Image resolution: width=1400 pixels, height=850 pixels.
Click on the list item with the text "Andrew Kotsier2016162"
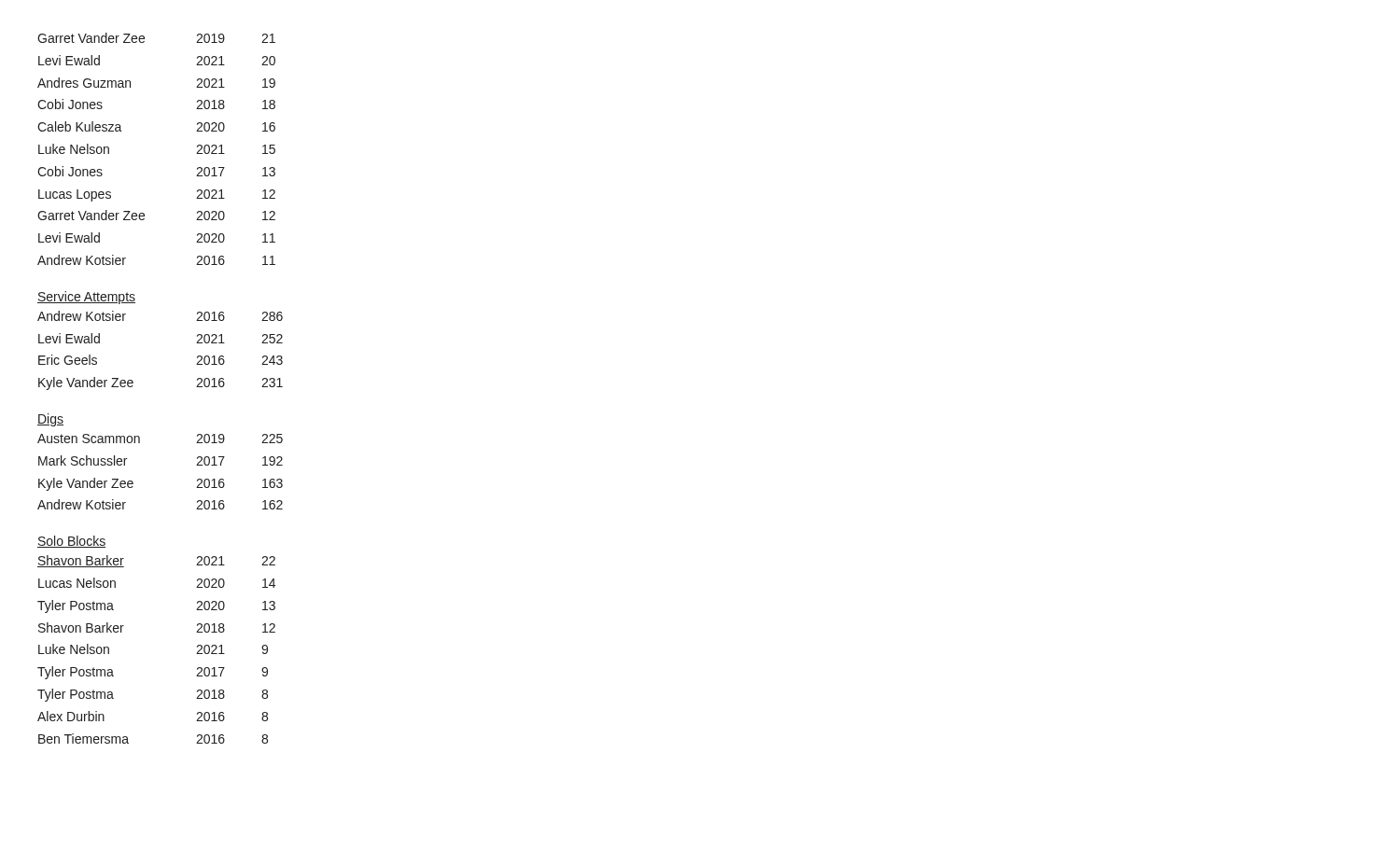(x=89, y=504)
